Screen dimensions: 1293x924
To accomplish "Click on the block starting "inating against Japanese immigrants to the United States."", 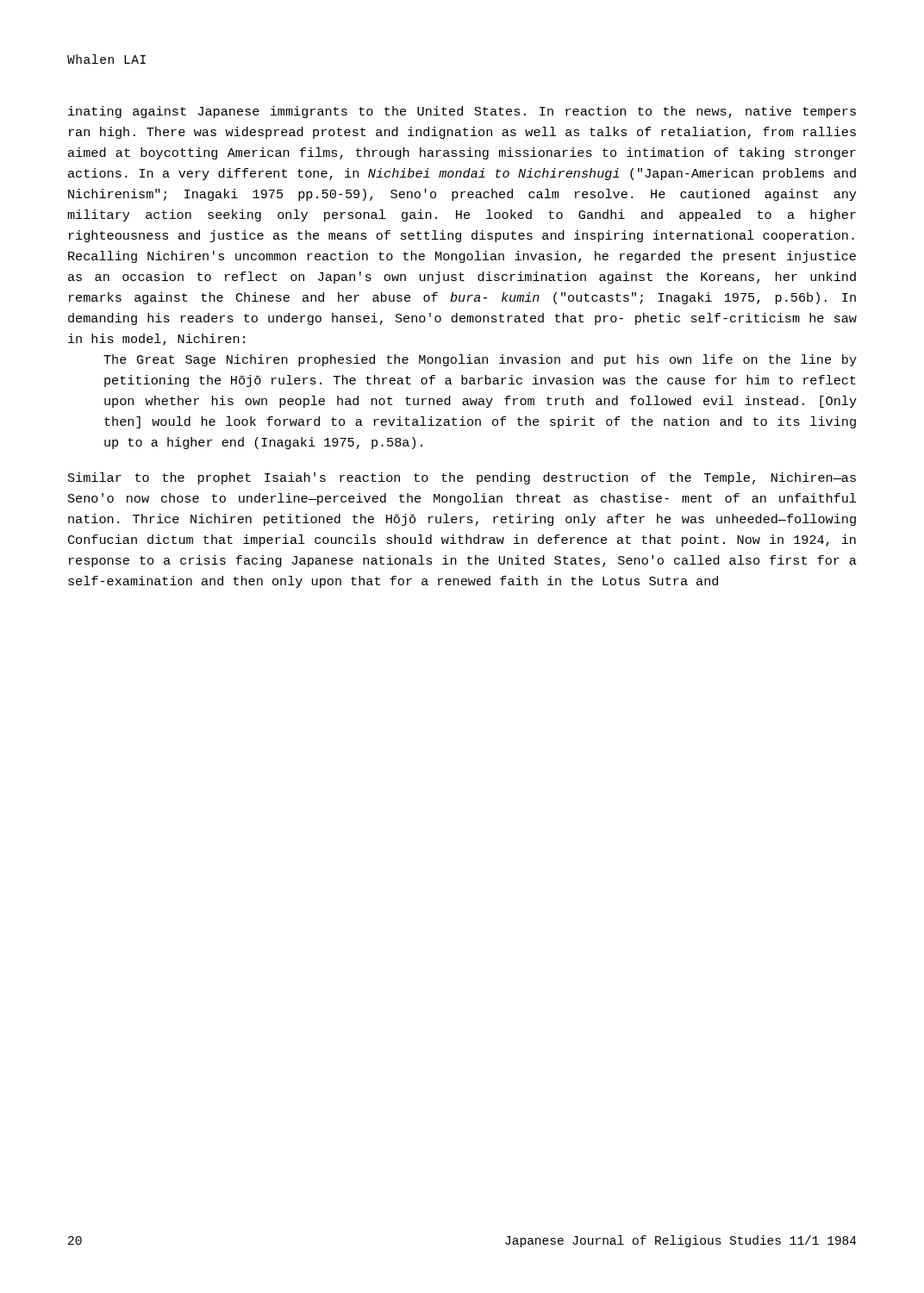I will click(462, 347).
